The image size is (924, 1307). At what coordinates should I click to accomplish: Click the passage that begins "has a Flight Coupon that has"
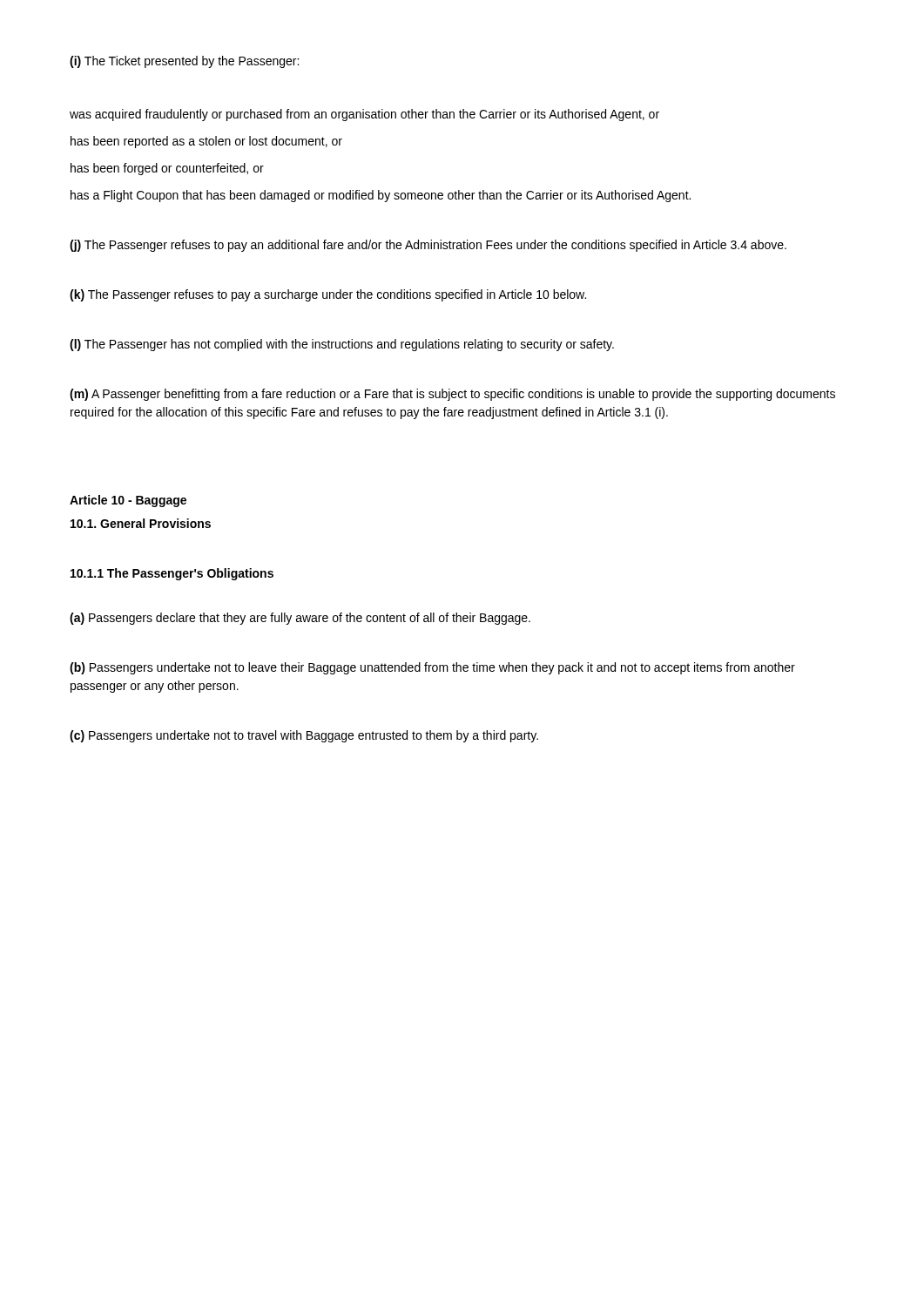click(462, 196)
